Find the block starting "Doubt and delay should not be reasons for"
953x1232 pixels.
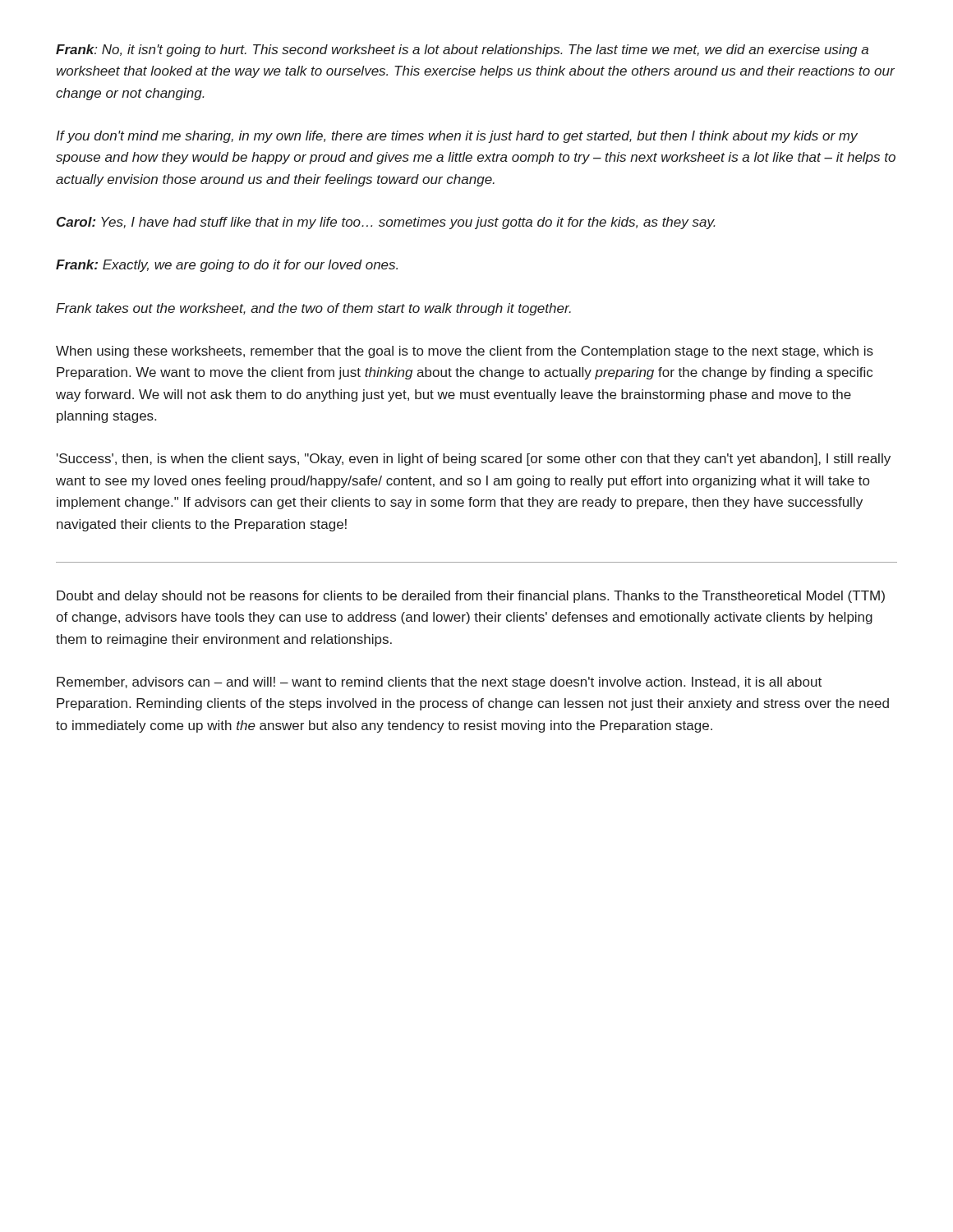click(x=476, y=618)
